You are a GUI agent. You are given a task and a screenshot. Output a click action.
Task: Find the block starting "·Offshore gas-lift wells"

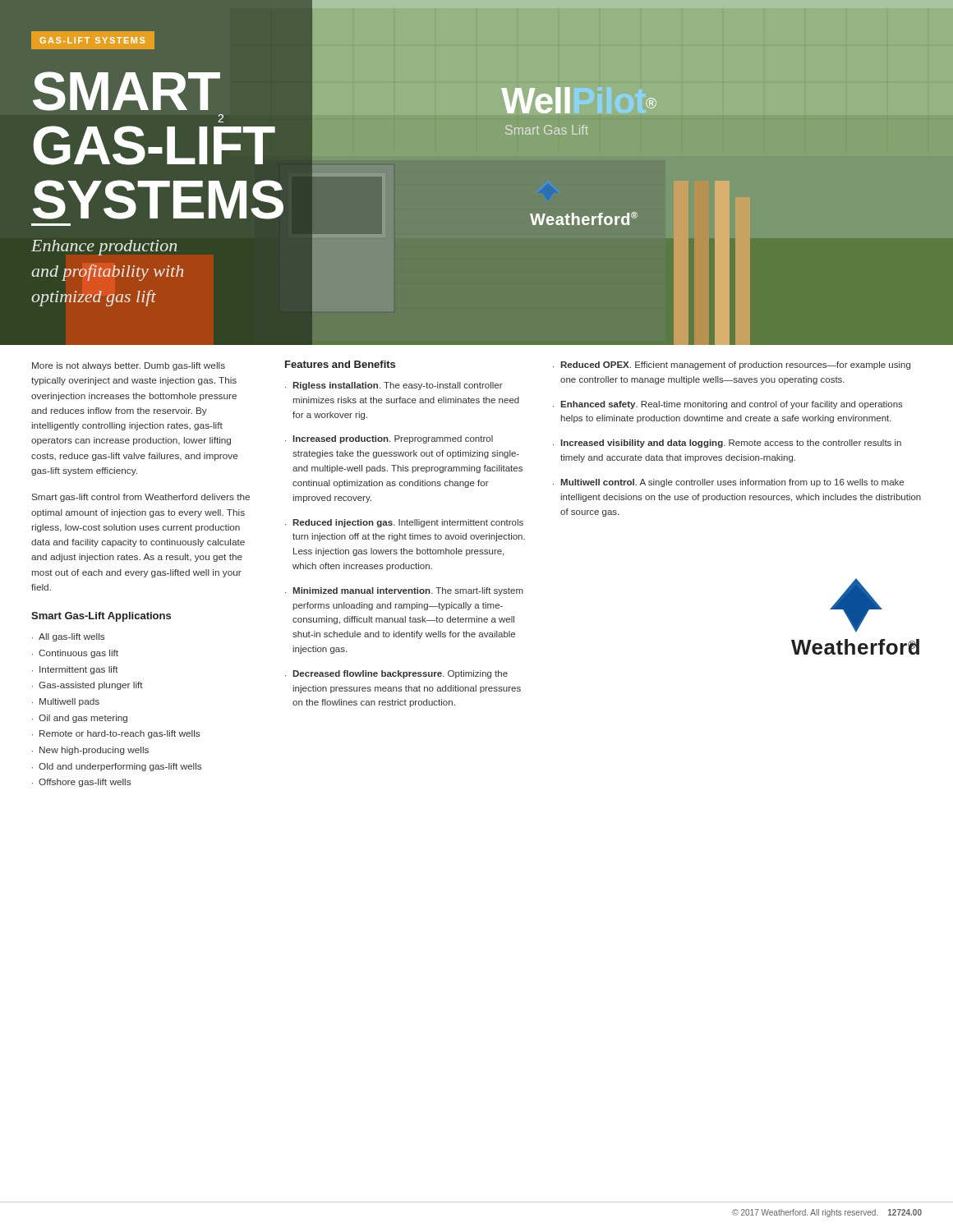pyautogui.click(x=81, y=783)
